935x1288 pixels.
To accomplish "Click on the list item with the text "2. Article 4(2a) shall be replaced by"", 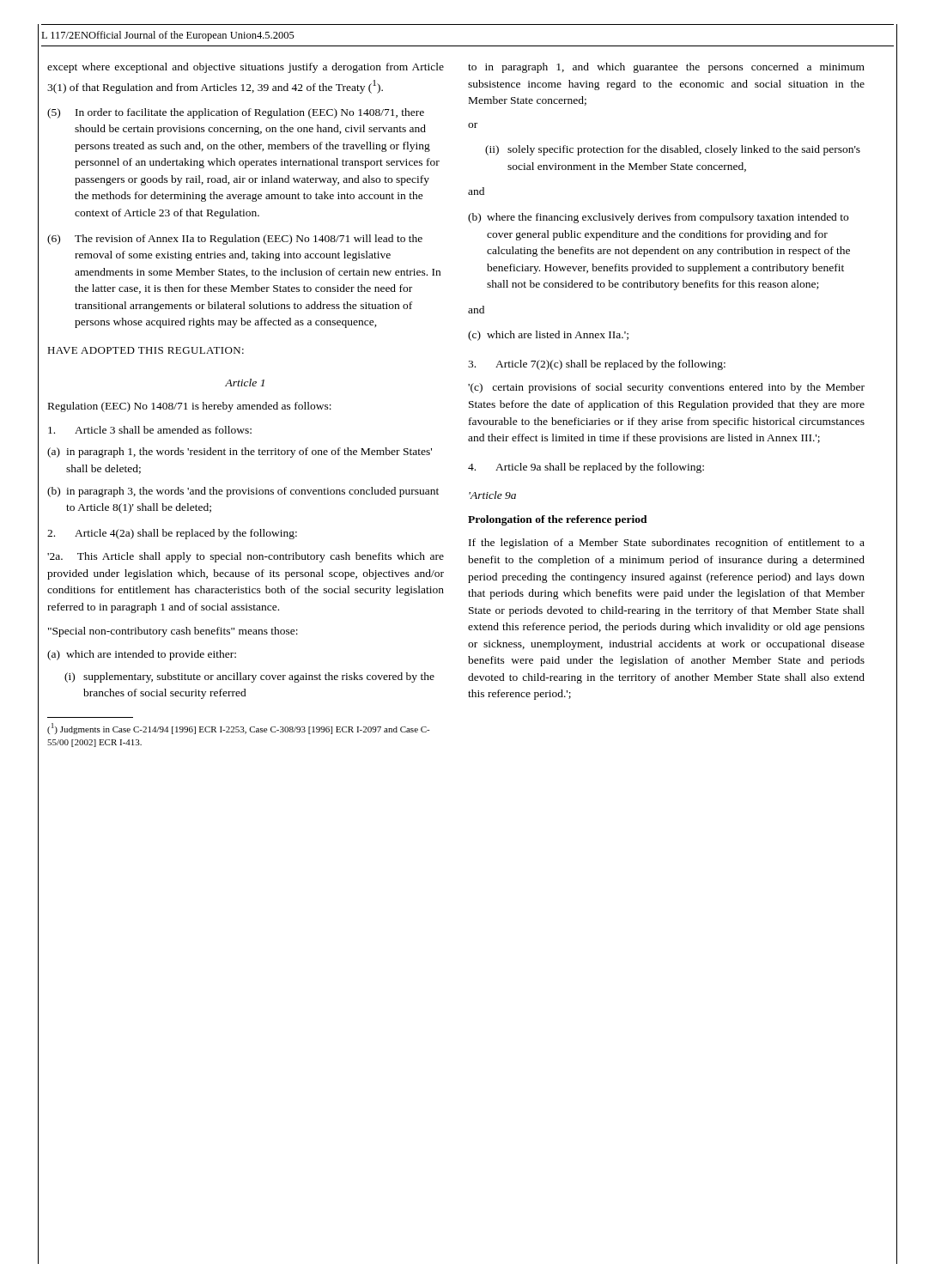I will coord(246,533).
